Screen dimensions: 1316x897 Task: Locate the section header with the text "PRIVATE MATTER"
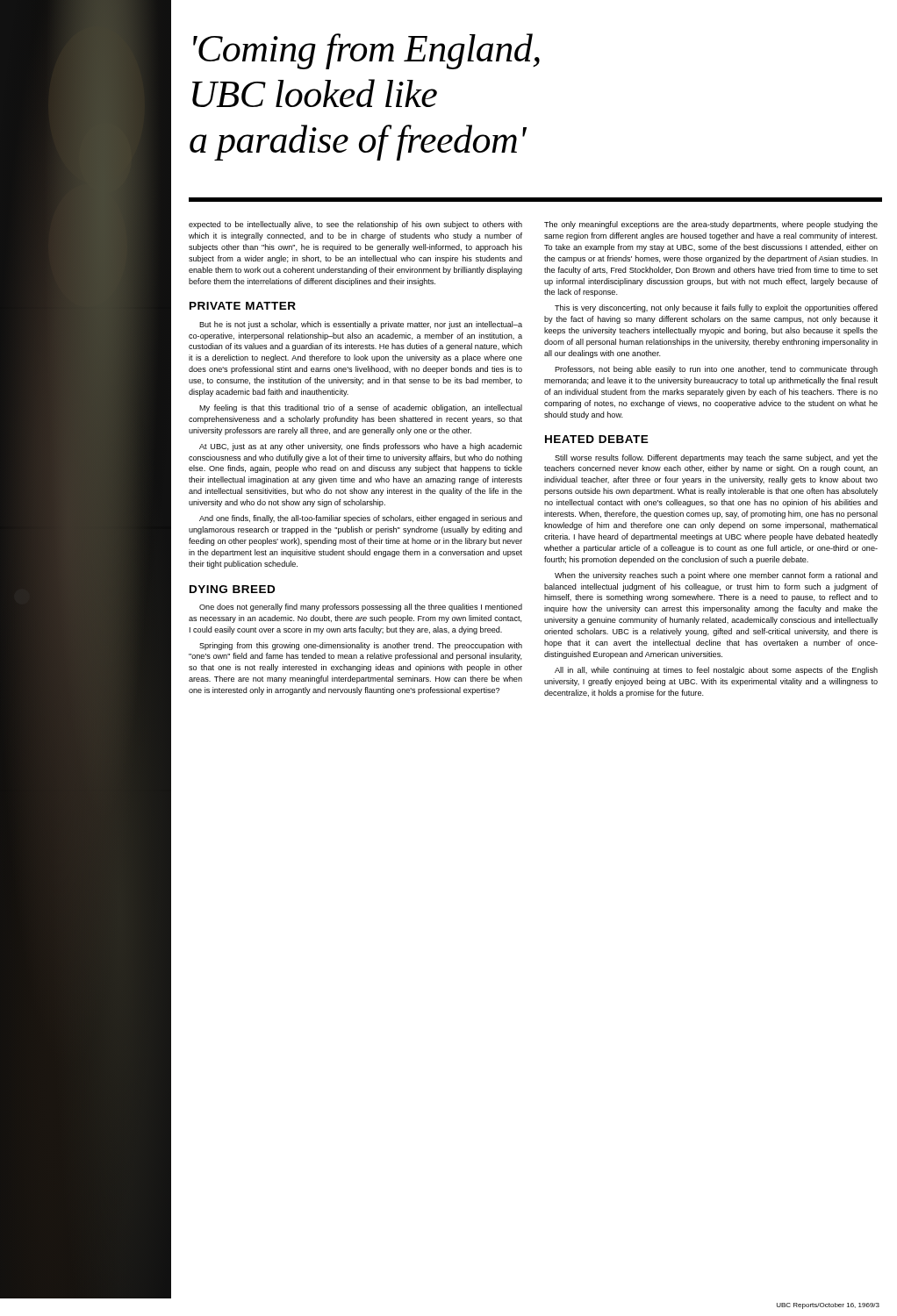pyautogui.click(x=242, y=306)
